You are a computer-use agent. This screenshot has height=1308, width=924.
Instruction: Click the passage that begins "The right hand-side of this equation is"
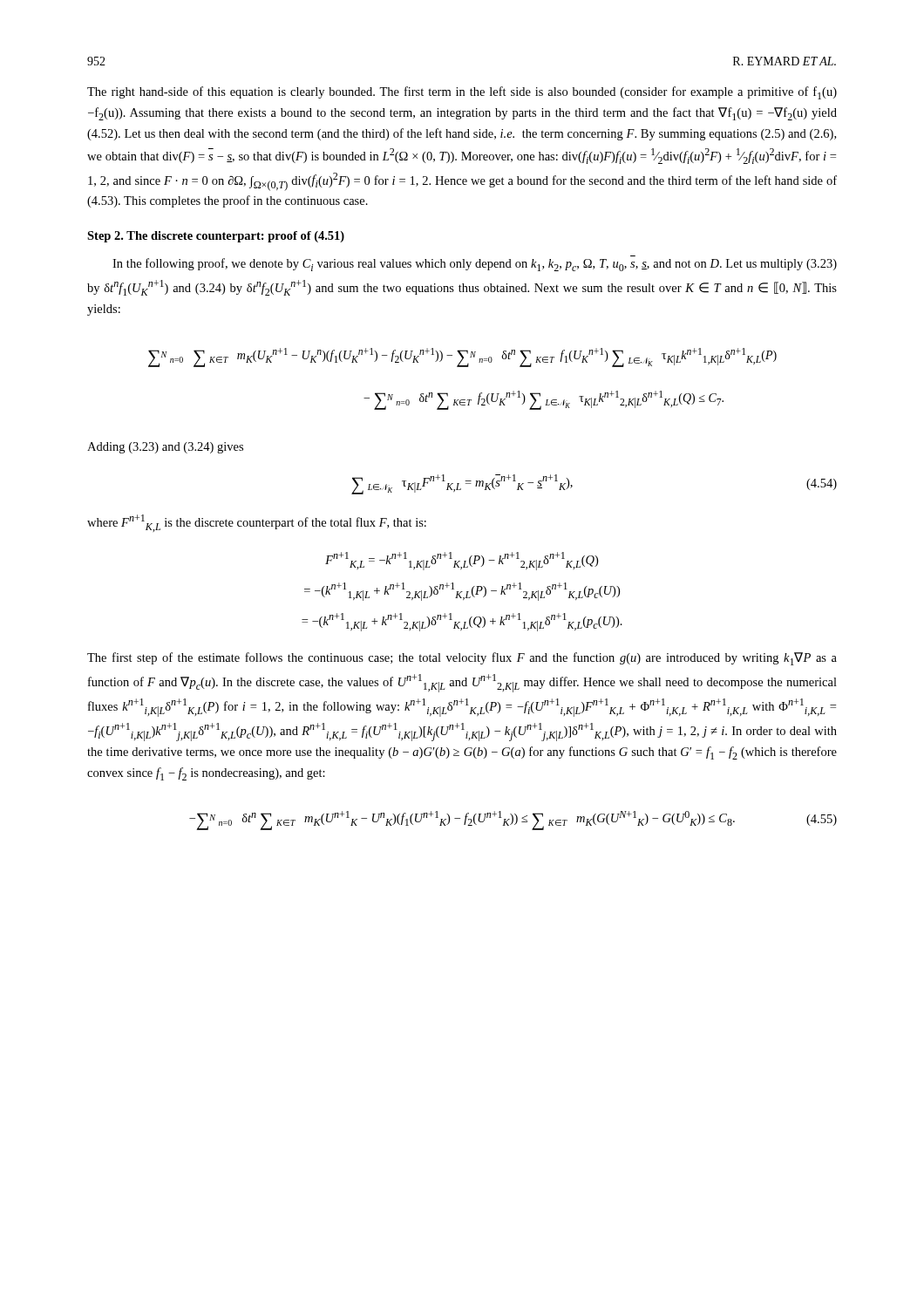[462, 146]
